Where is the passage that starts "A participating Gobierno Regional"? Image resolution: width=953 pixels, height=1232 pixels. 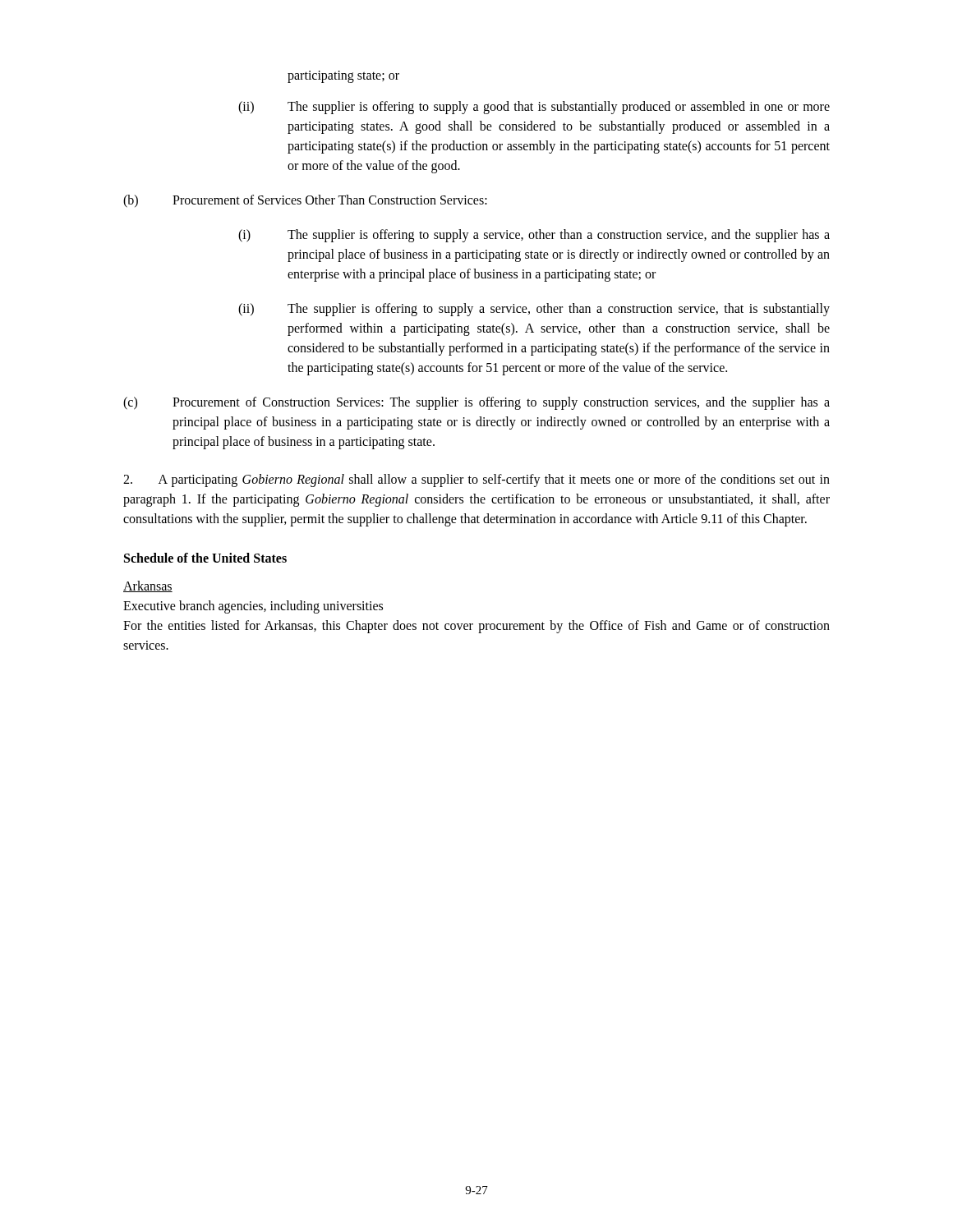(476, 499)
